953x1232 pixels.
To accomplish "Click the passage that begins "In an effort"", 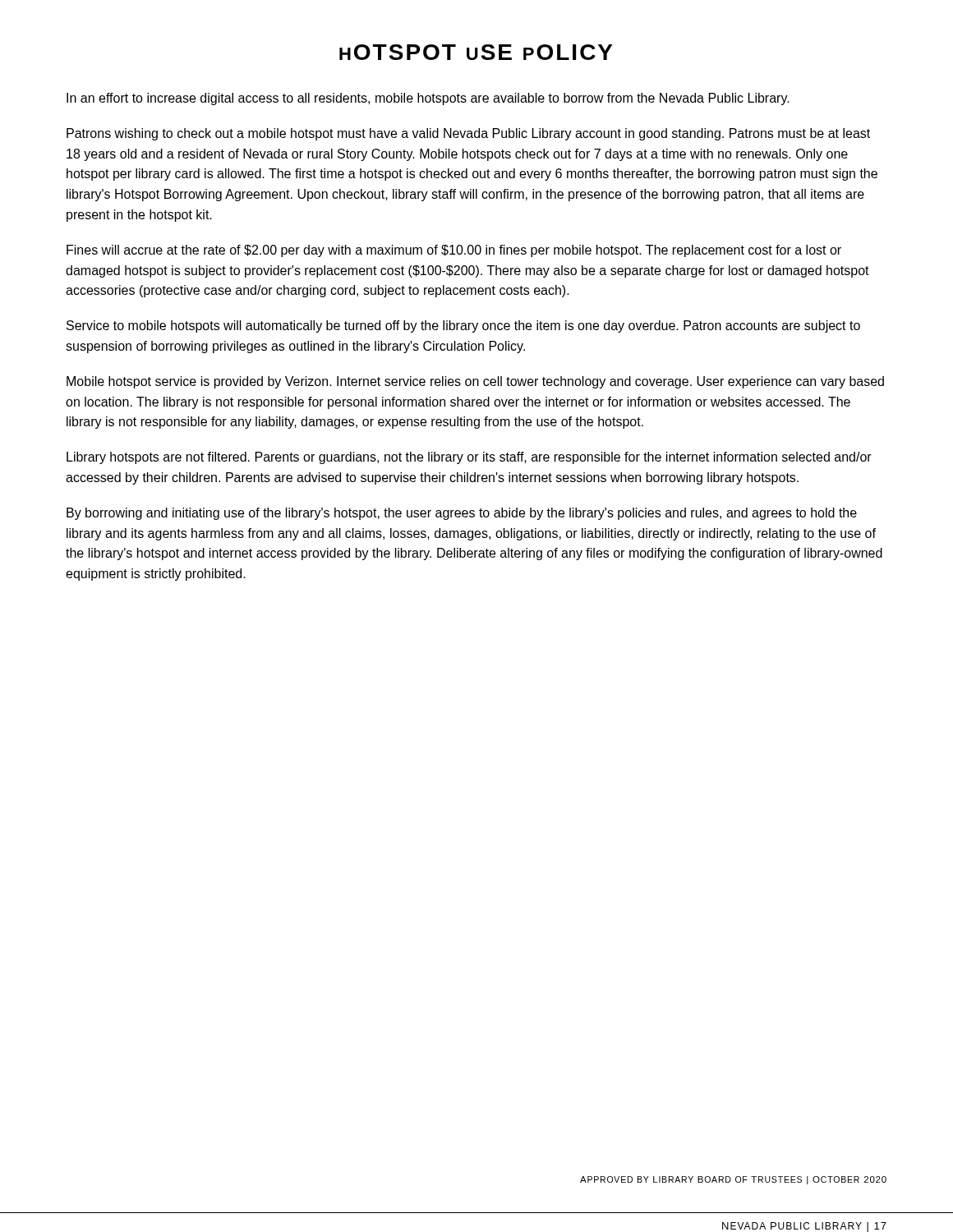I will 428,98.
